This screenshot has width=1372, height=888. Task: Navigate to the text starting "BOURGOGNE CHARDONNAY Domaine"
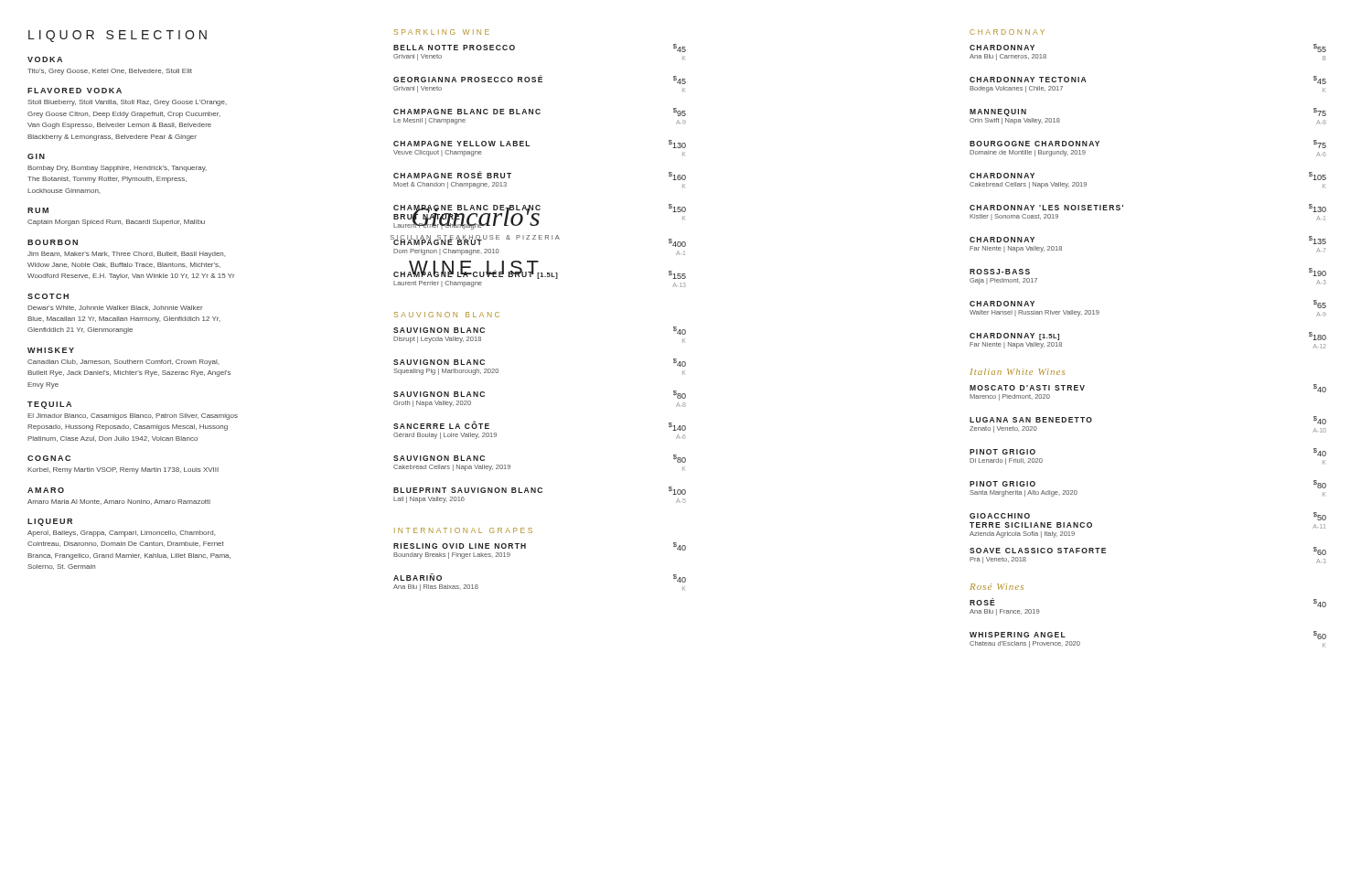1037,145
